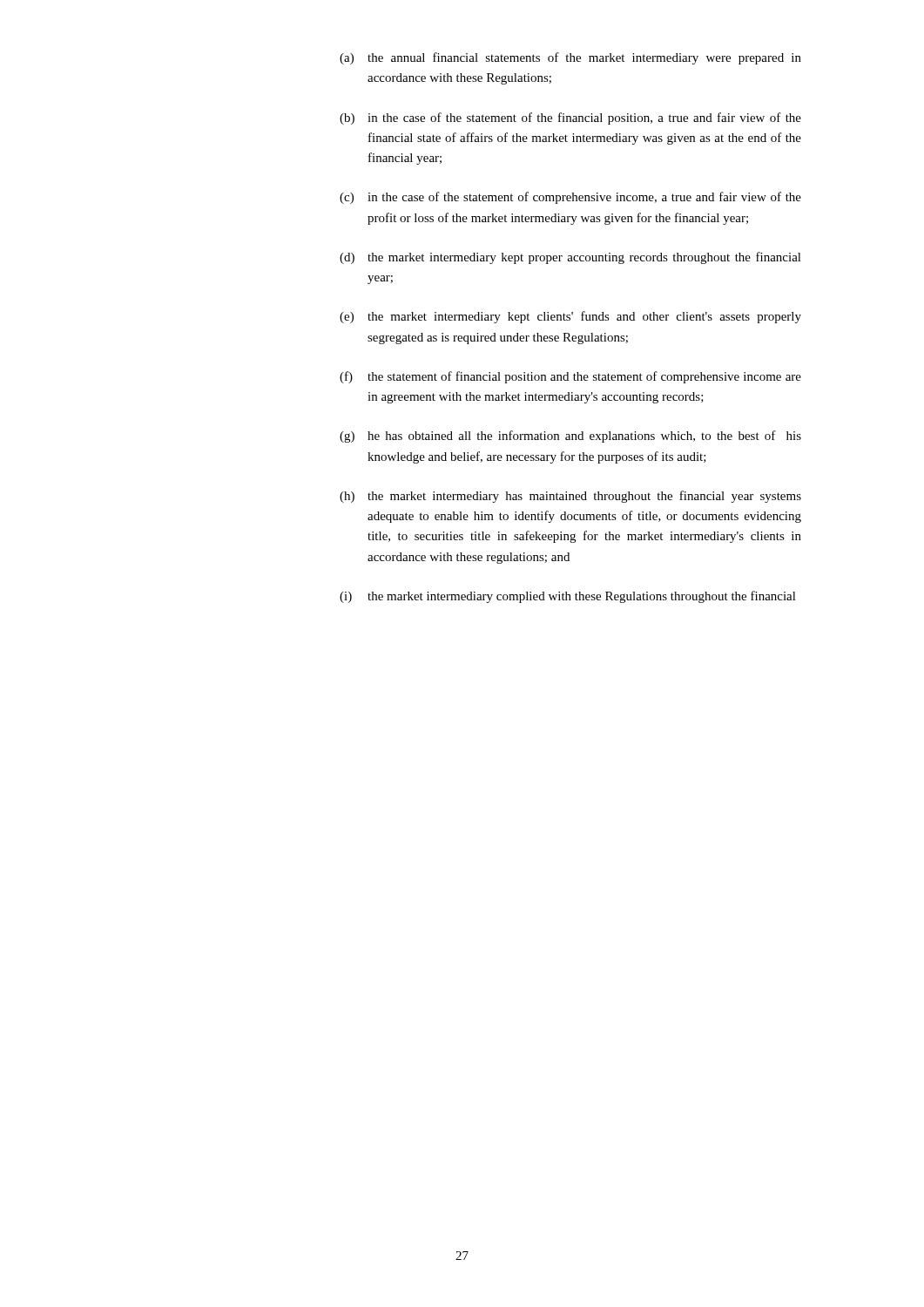
Task: Locate the list item that reads "(a) the annual"
Action: pyautogui.click(x=570, y=68)
